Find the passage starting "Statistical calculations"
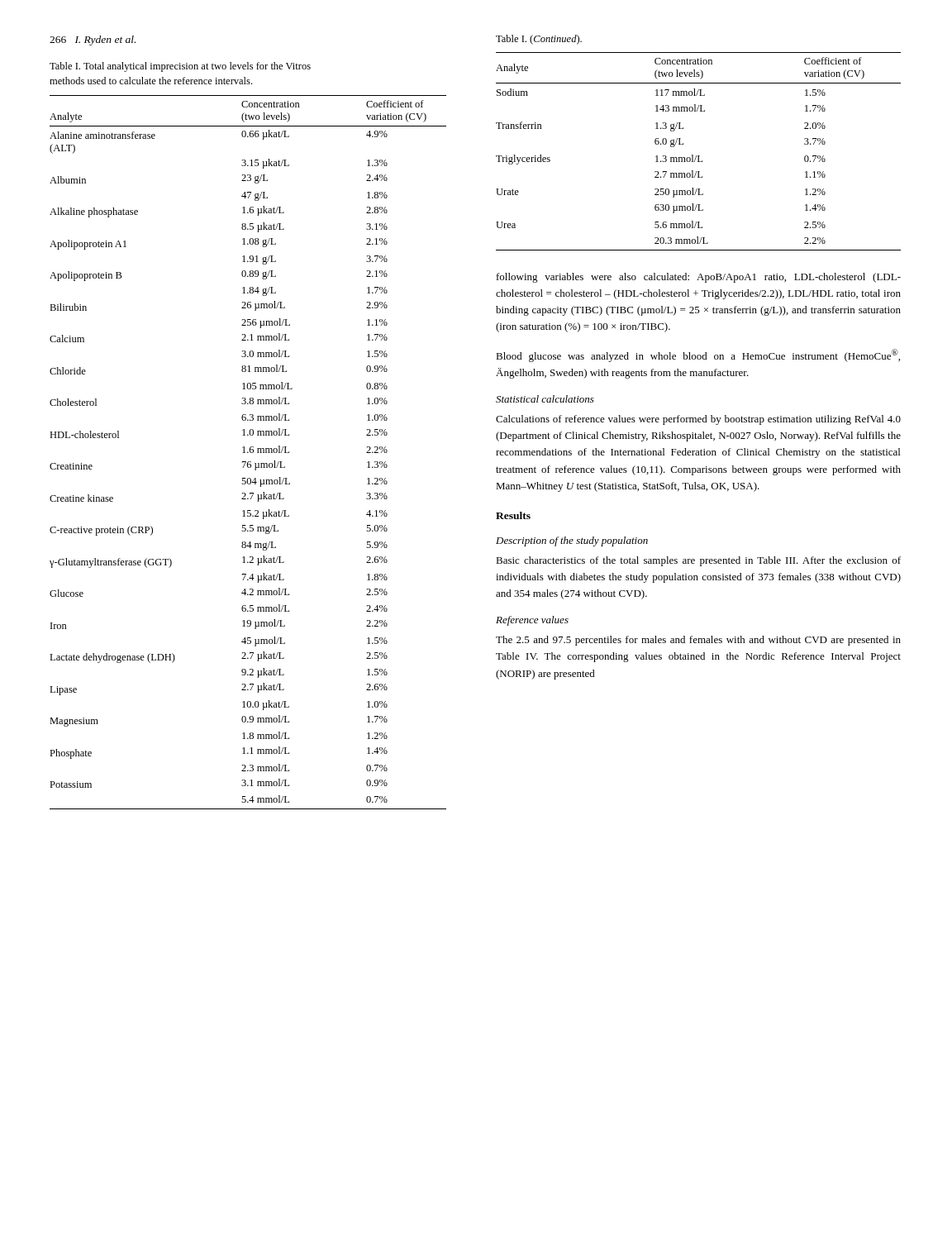The width and height of the screenshot is (952, 1240). point(545,399)
